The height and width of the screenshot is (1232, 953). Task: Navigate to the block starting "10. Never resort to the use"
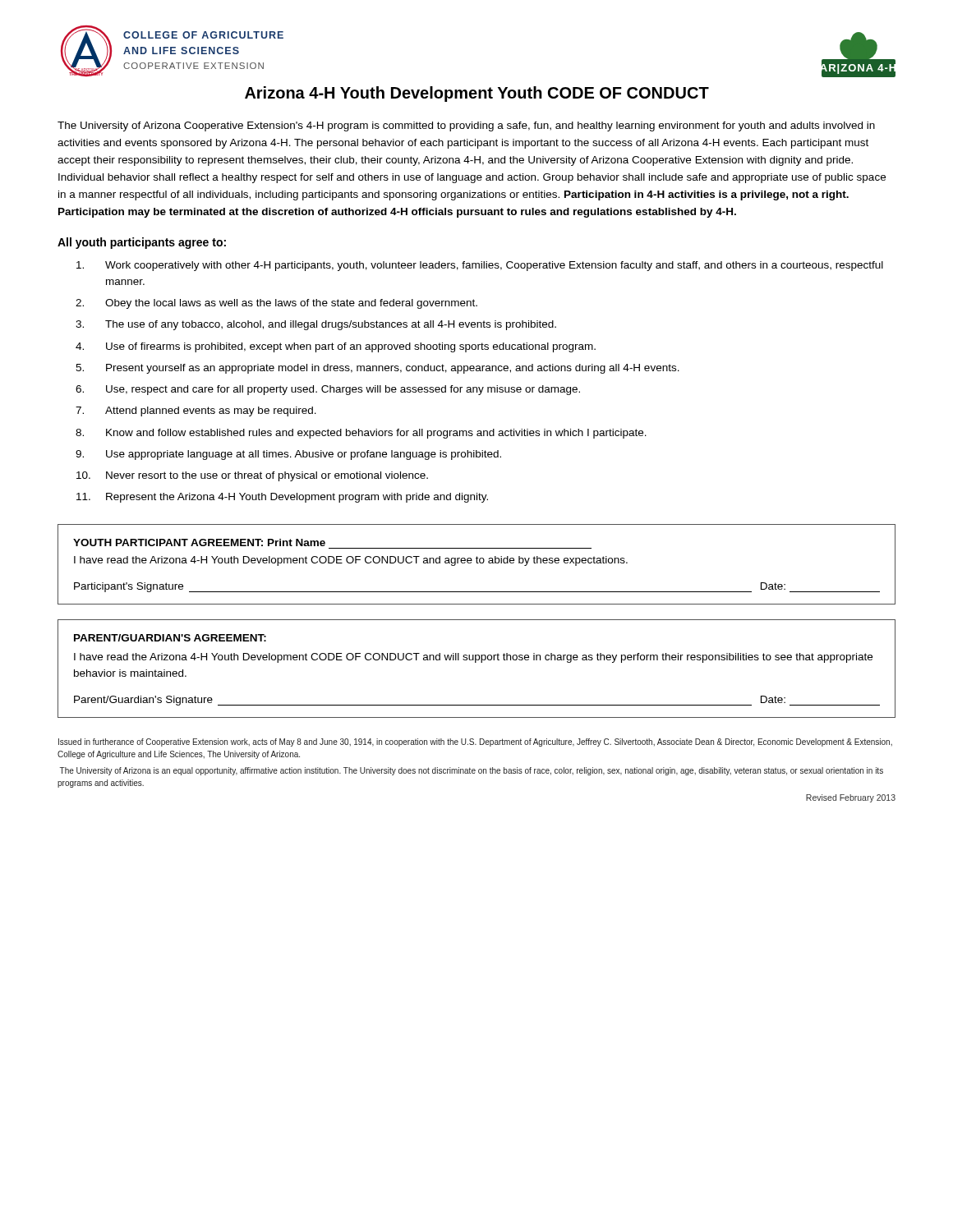click(252, 476)
